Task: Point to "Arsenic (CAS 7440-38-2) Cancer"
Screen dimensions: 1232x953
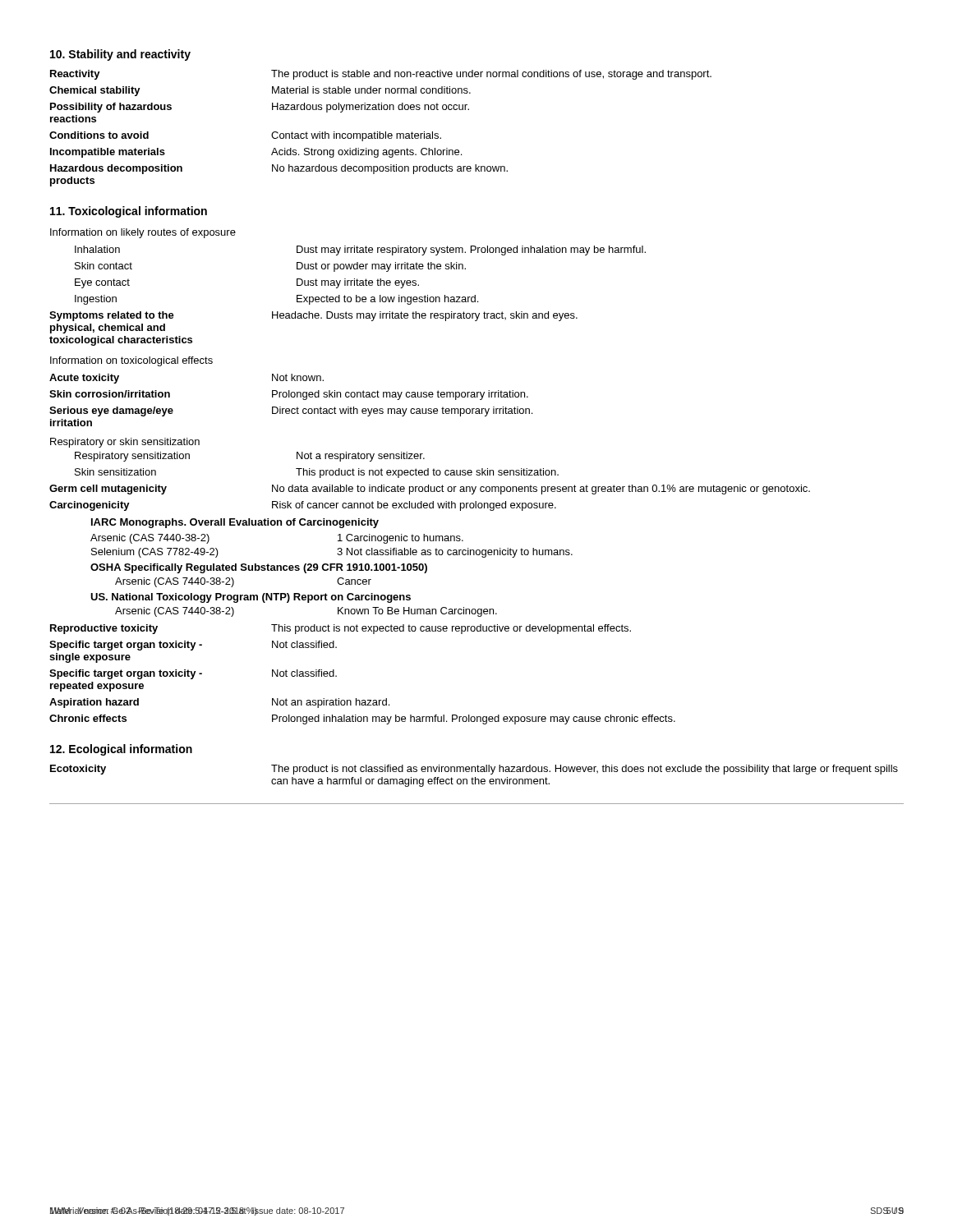Action: click(243, 581)
